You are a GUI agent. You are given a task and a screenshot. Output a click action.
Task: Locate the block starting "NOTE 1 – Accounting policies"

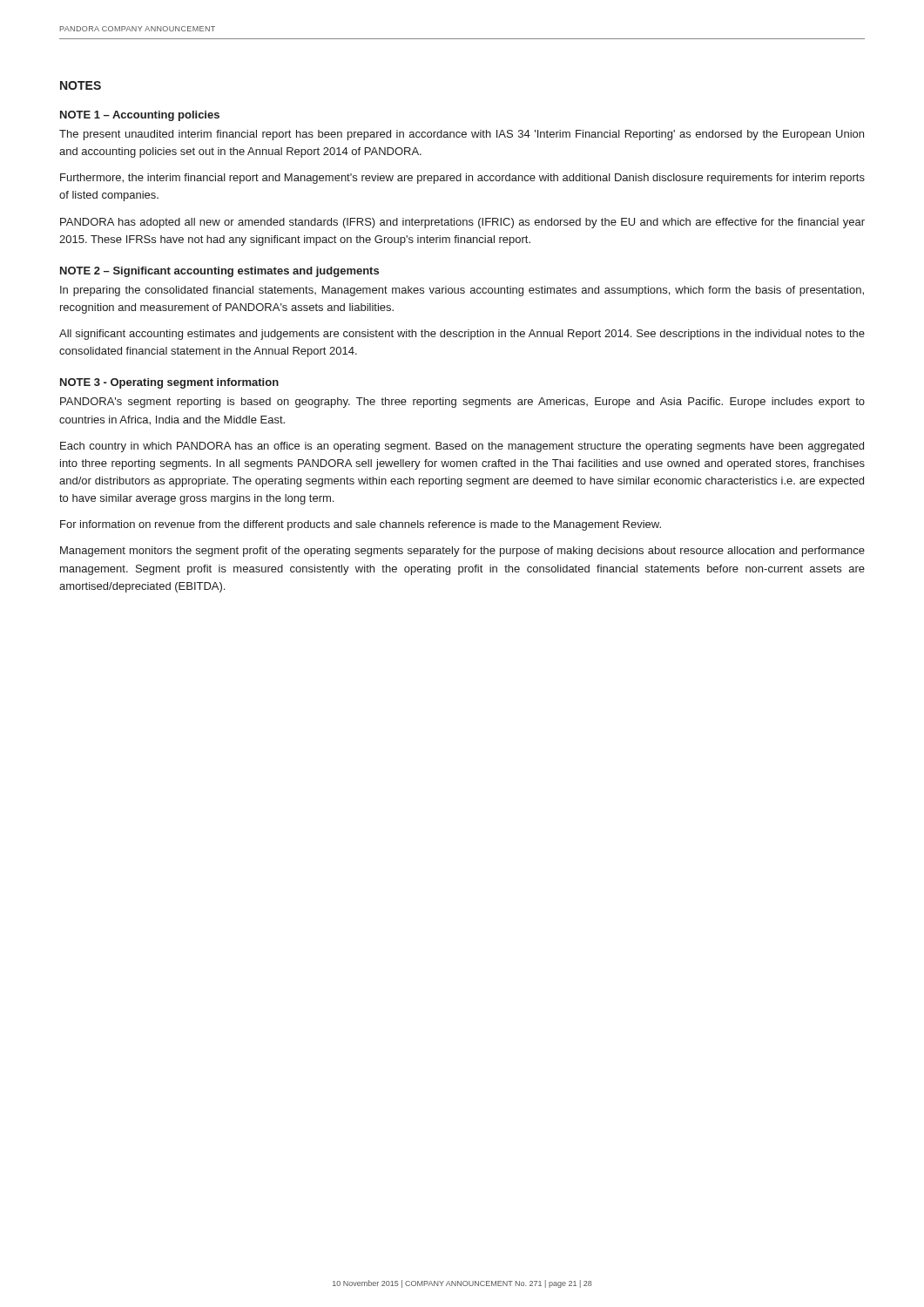point(140,115)
